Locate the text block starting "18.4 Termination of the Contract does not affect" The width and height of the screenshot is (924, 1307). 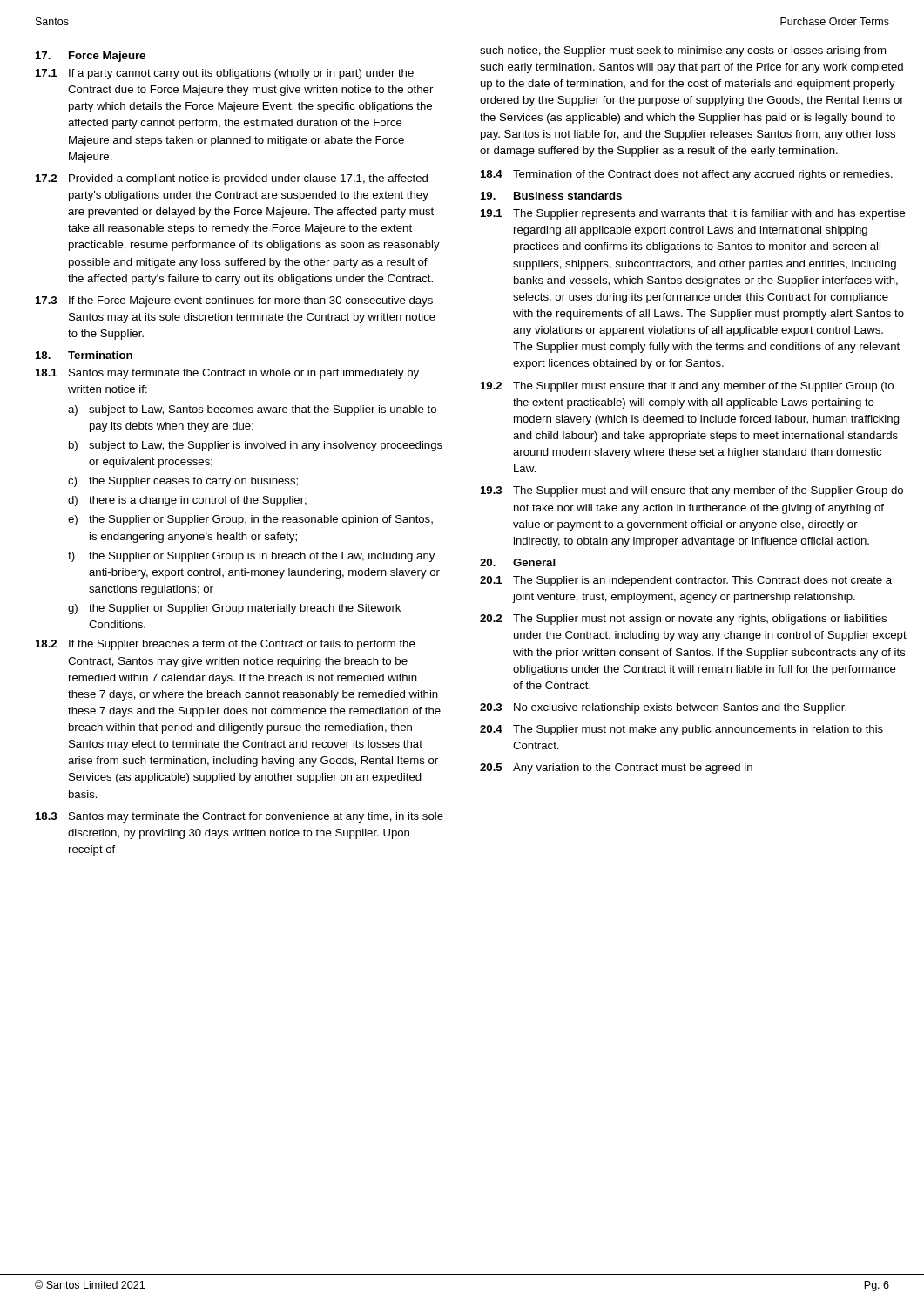click(693, 174)
